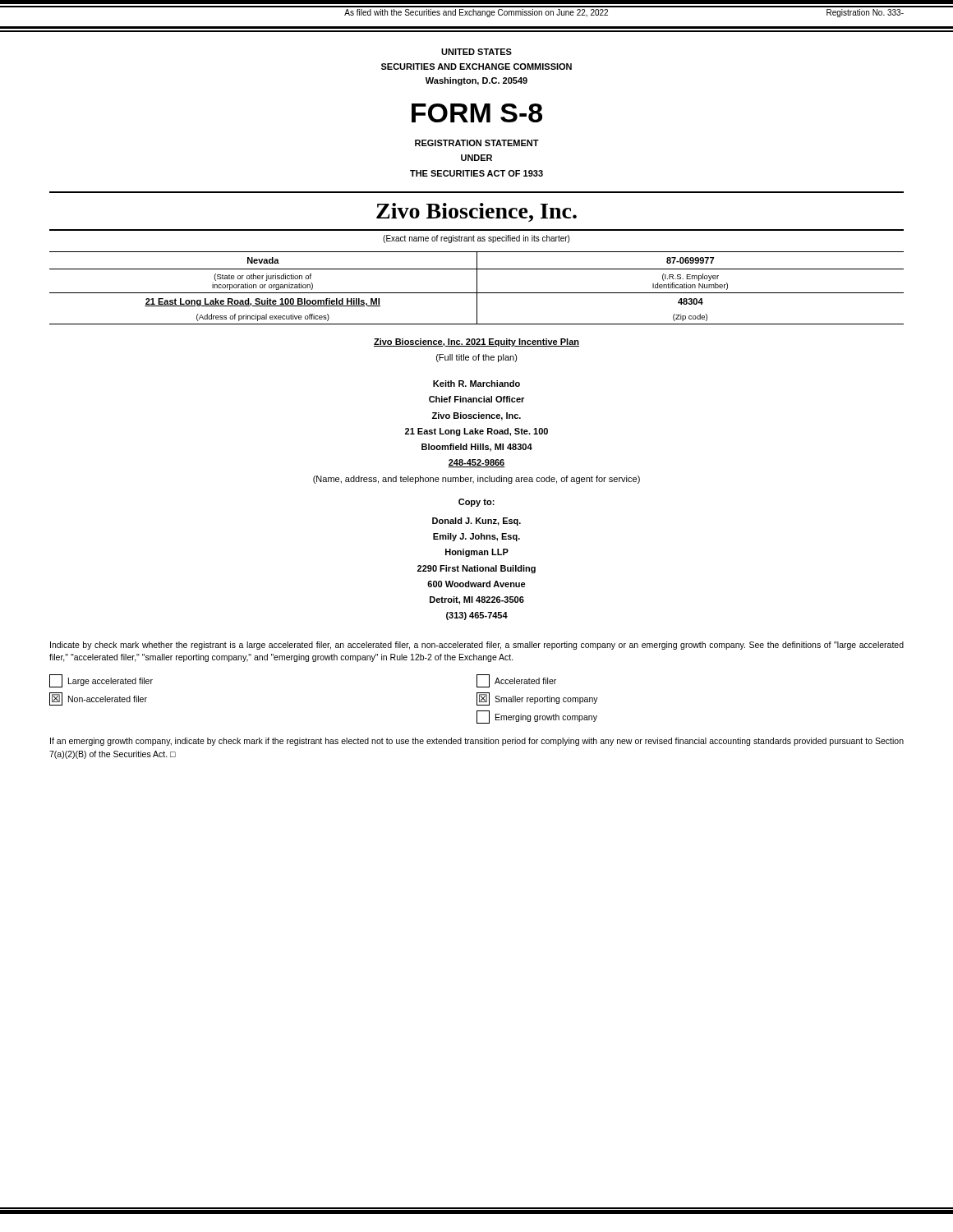
Task: Find the block starting "REGISTRATION STATEMENT UNDER THE SECURITIES"
Action: [x=476, y=158]
